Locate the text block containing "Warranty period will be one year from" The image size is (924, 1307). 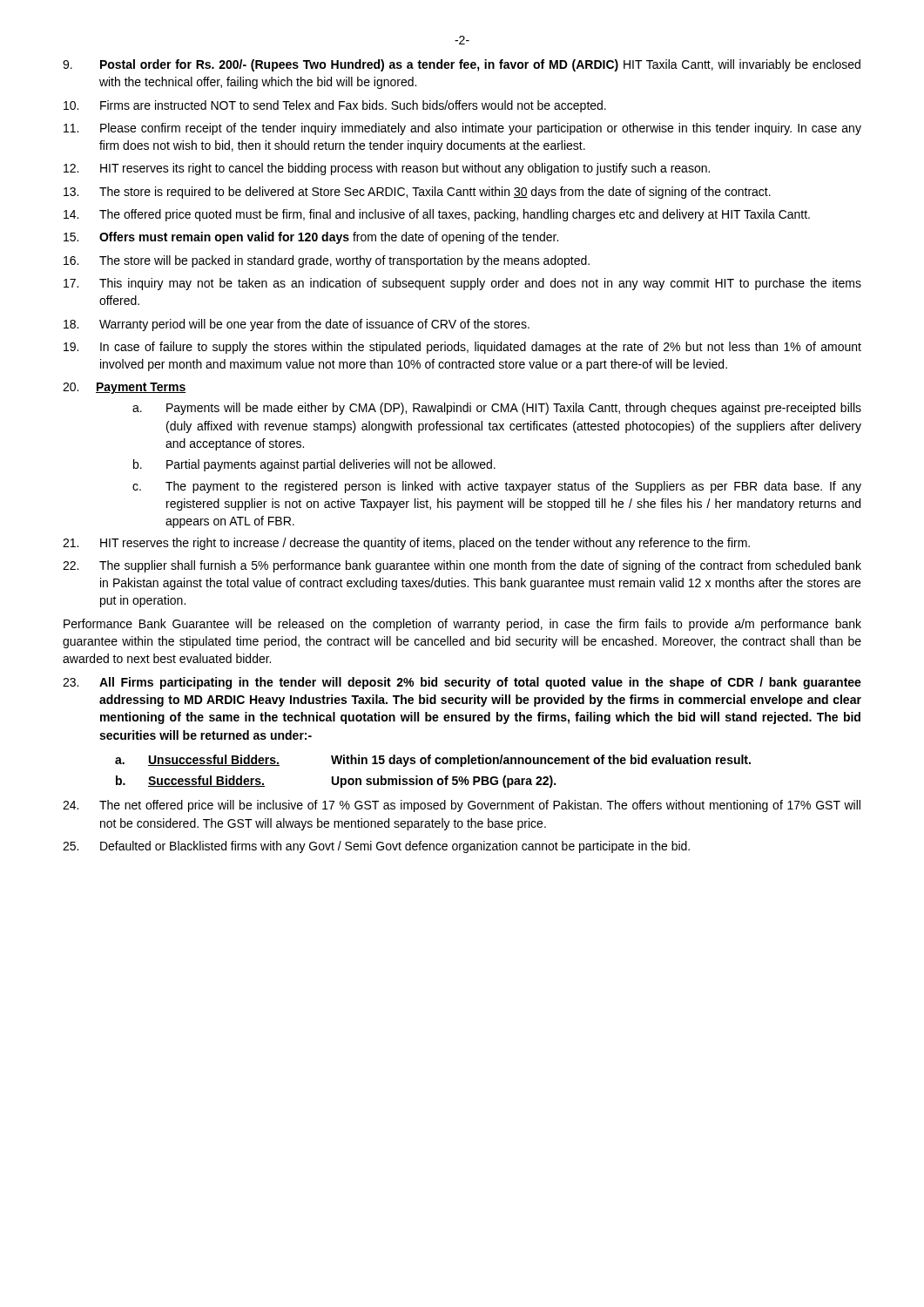(x=462, y=324)
